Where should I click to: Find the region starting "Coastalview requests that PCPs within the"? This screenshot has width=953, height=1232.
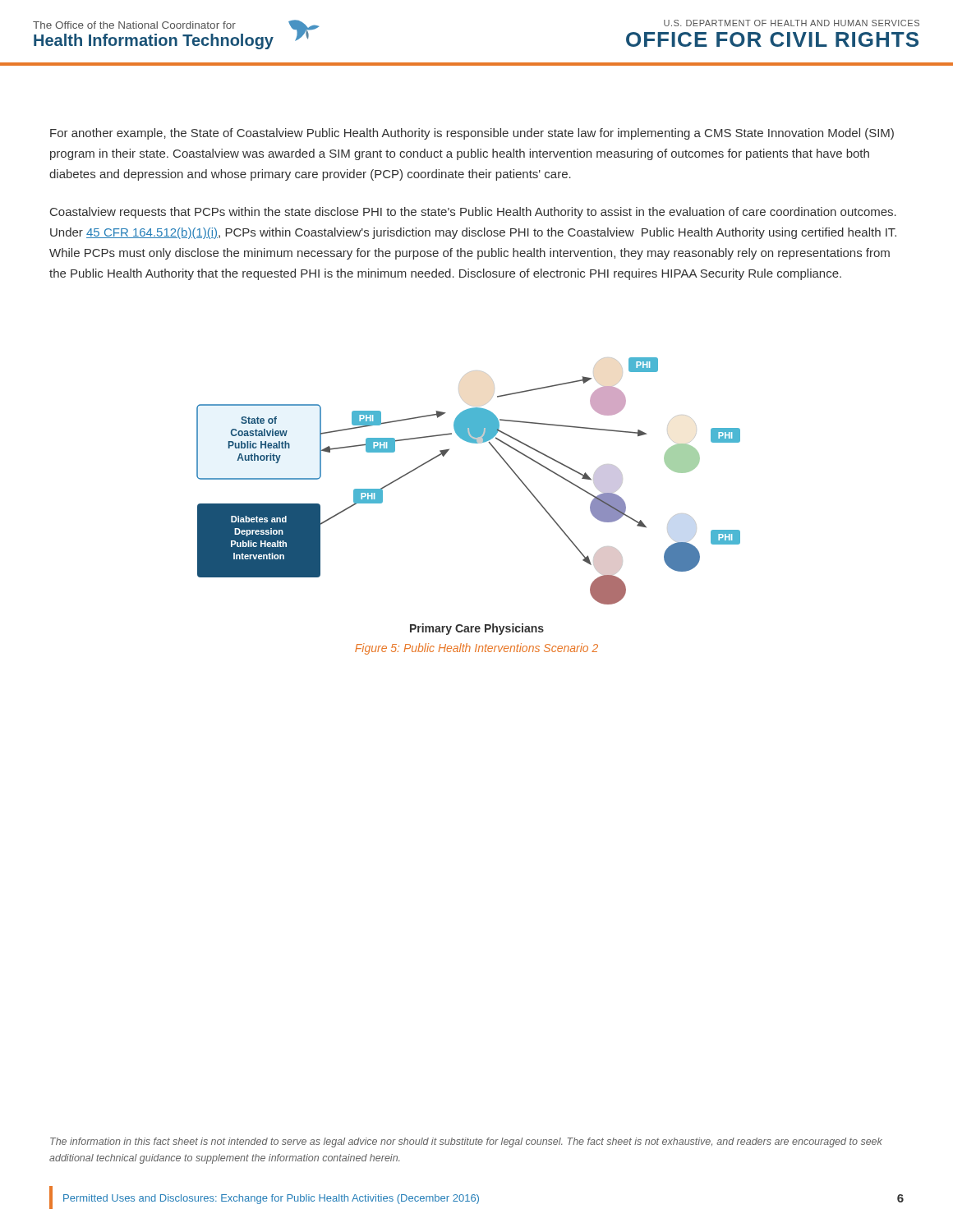coord(473,242)
